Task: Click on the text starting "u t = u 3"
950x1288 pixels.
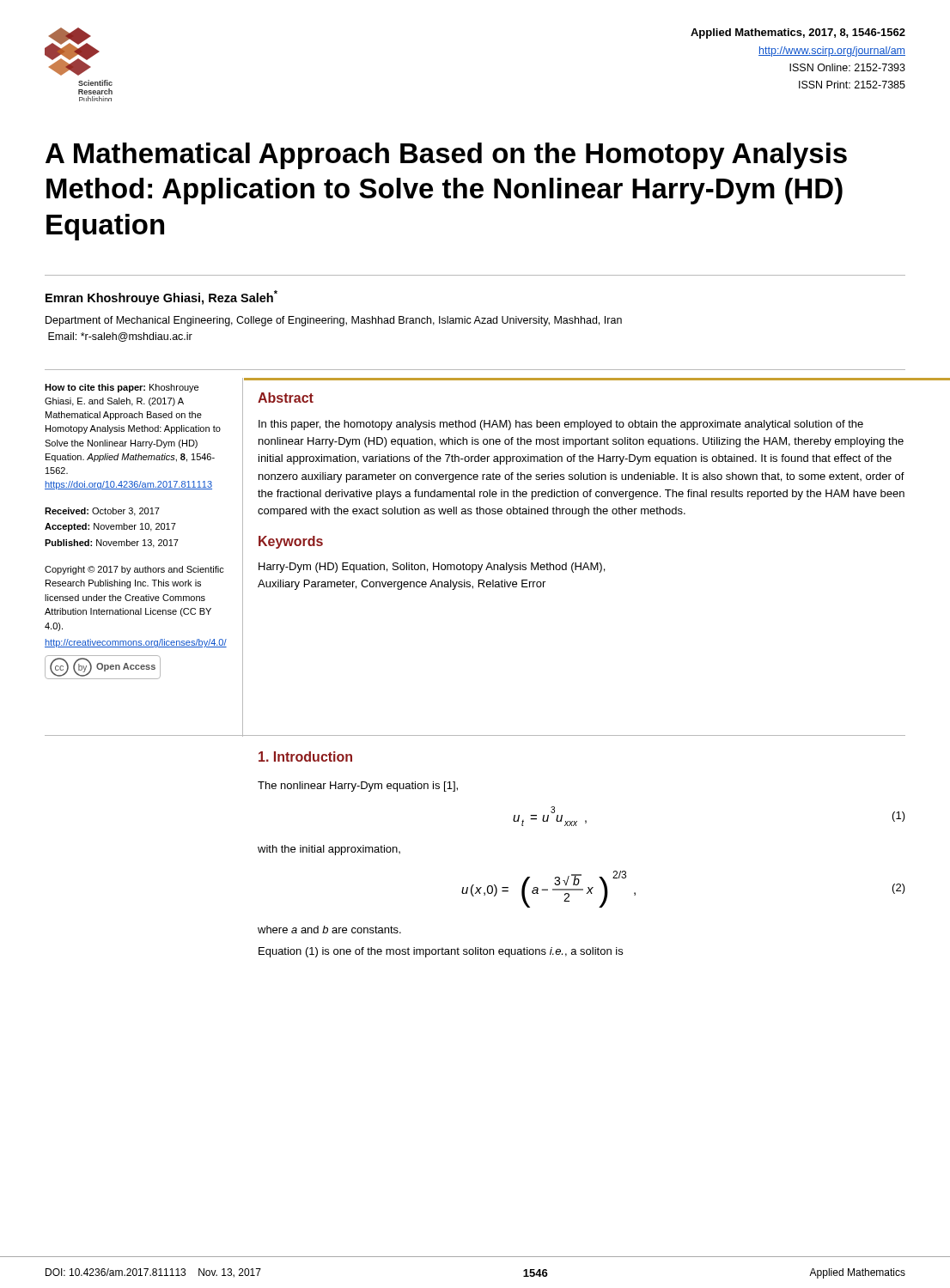Action: pos(553,813)
